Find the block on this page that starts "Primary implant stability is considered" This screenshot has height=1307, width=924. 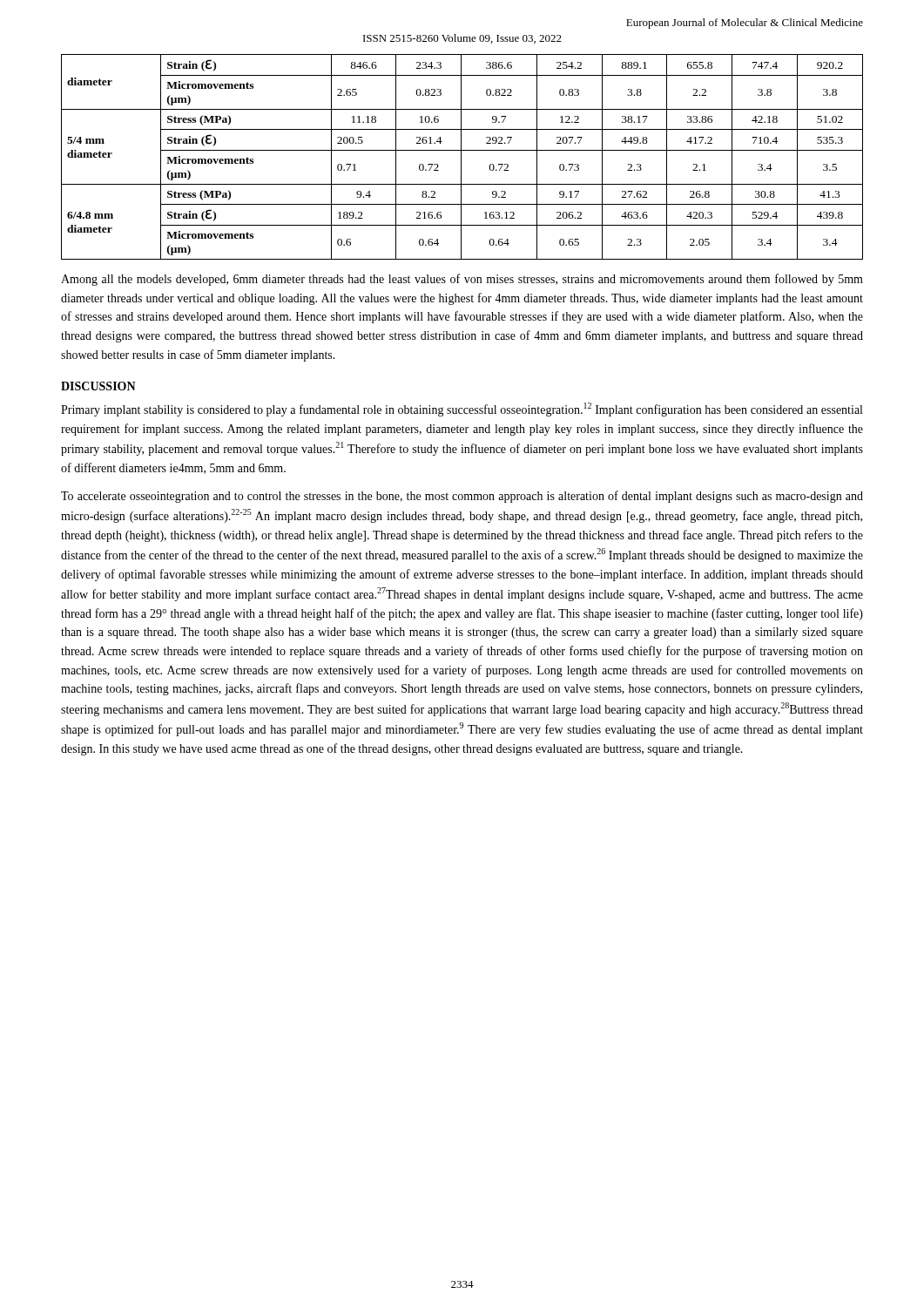click(x=462, y=438)
